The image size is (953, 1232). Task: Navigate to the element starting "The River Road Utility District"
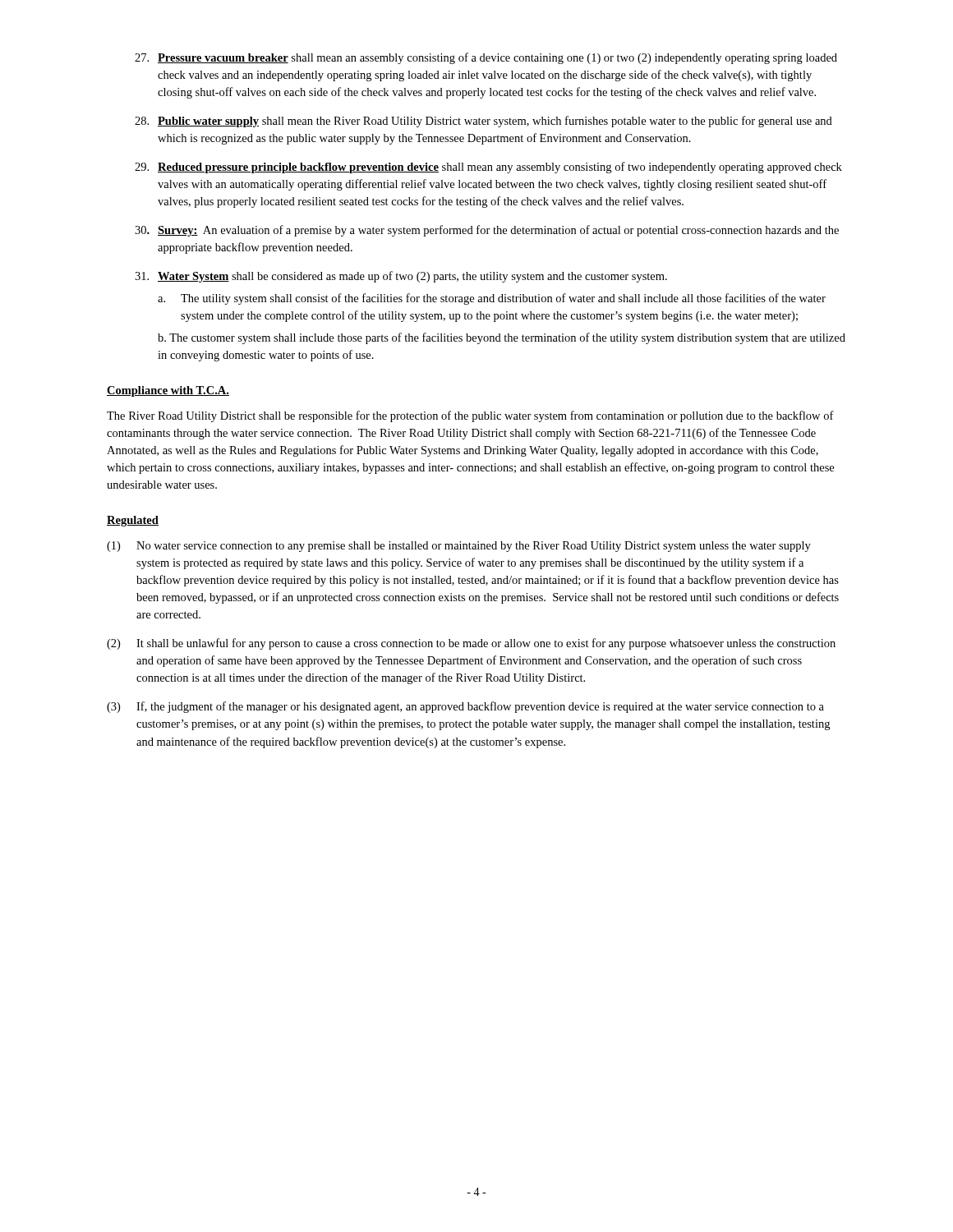coord(471,450)
